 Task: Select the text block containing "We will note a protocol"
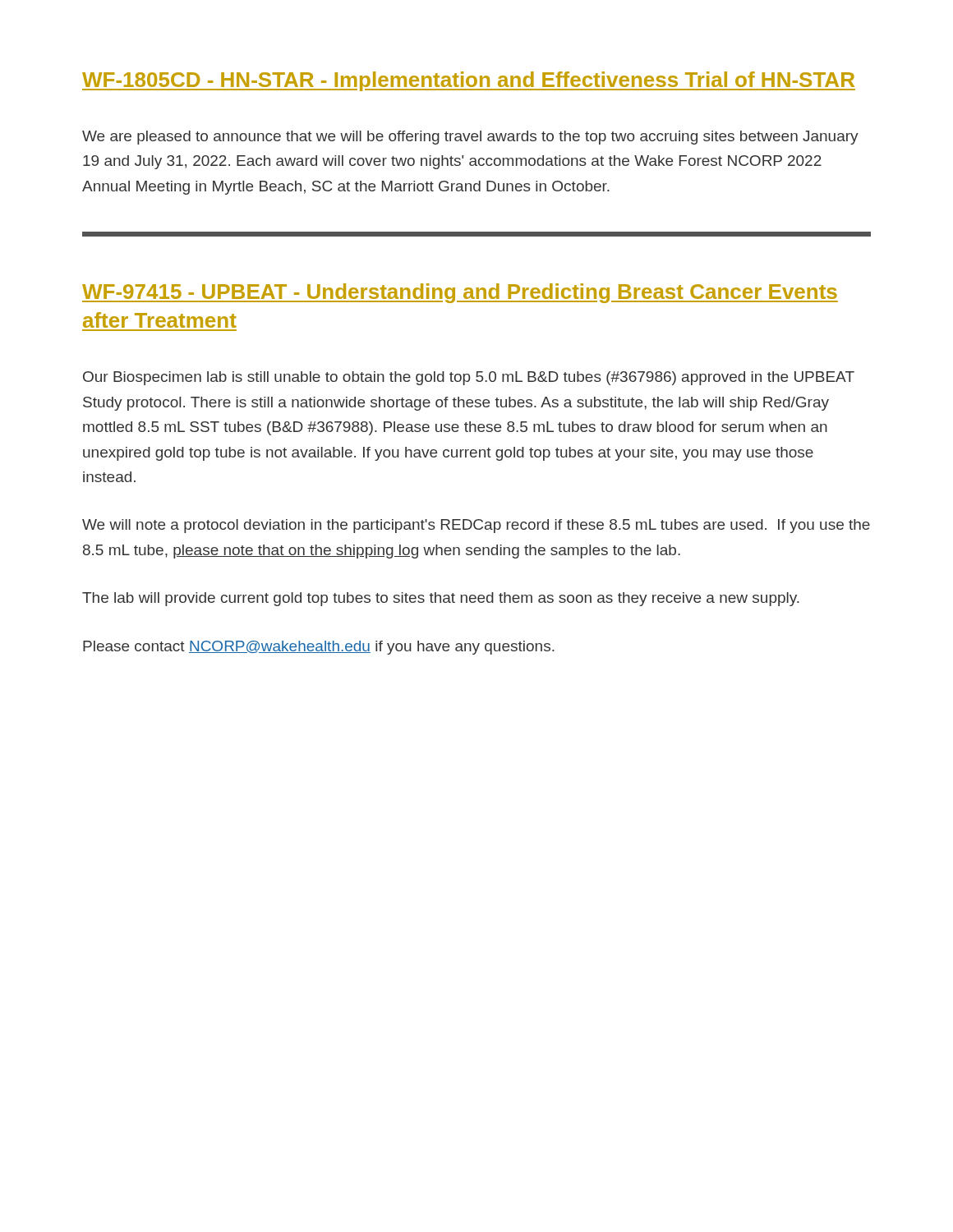pyautogui.click(x=476, y=537)
